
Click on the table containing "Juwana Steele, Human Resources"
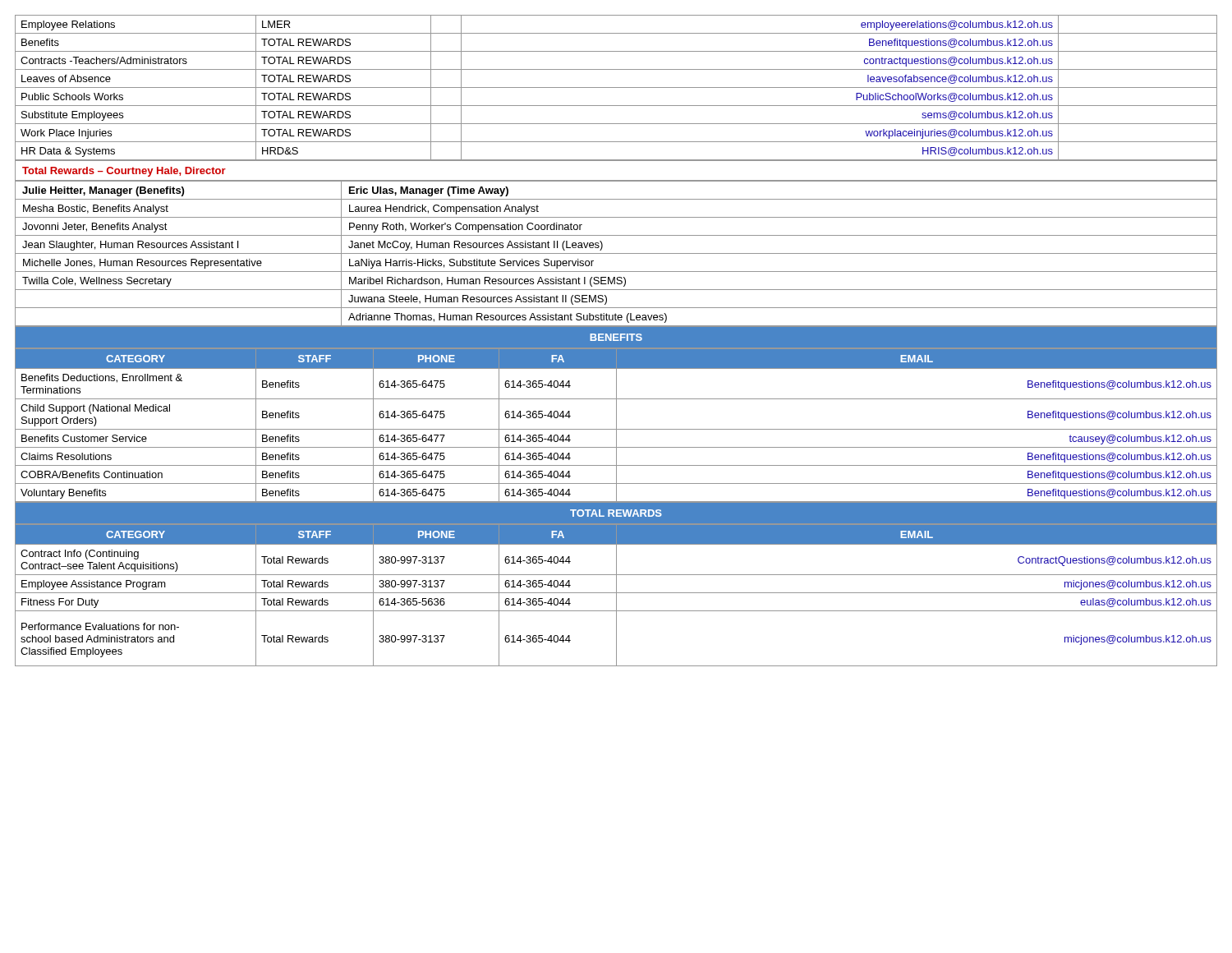[616, 253]
